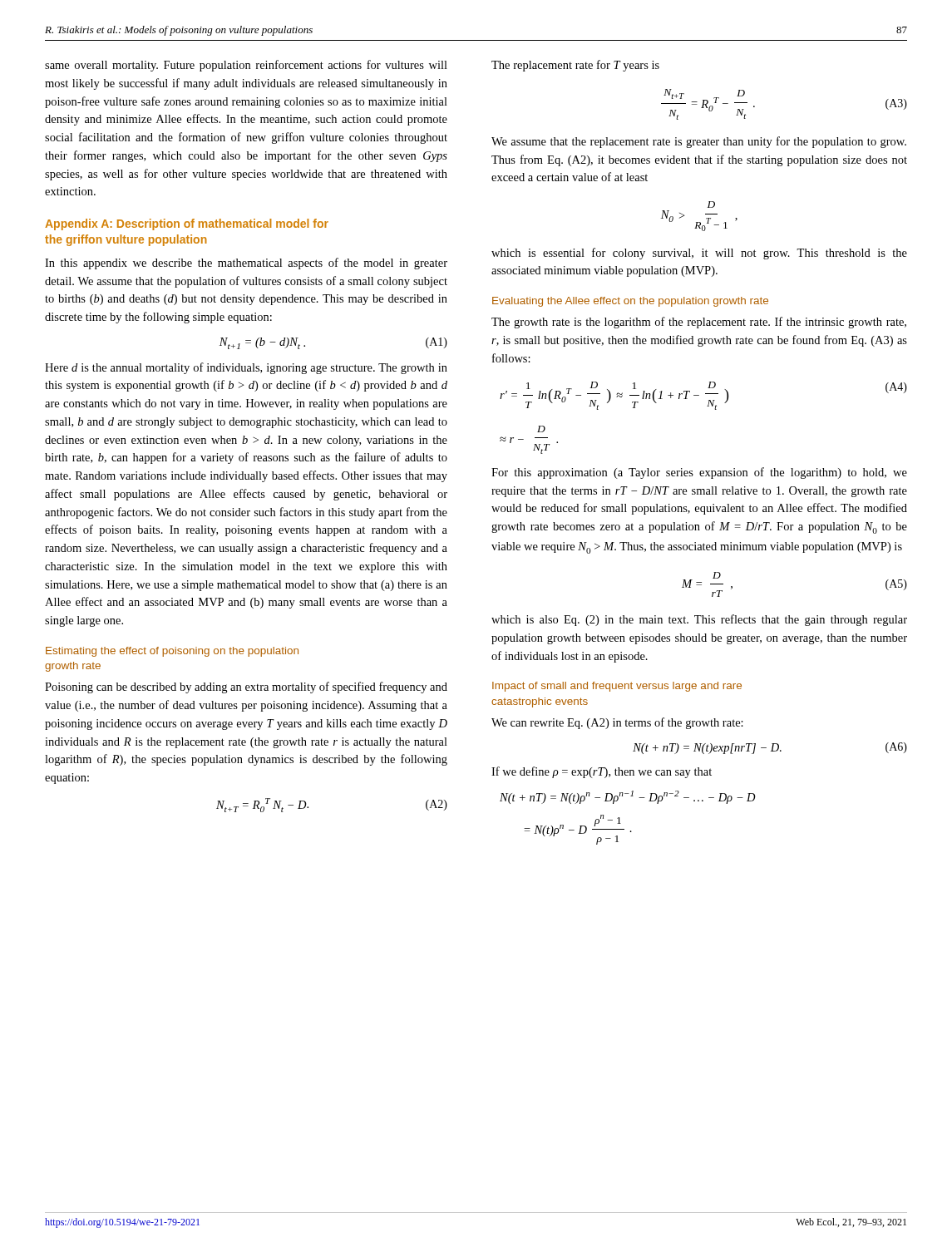The width and height of the screenshot is (952, 1247).
Task: Find the element starting "For this approximation (a Taylor series"
Action: point(699,511)
